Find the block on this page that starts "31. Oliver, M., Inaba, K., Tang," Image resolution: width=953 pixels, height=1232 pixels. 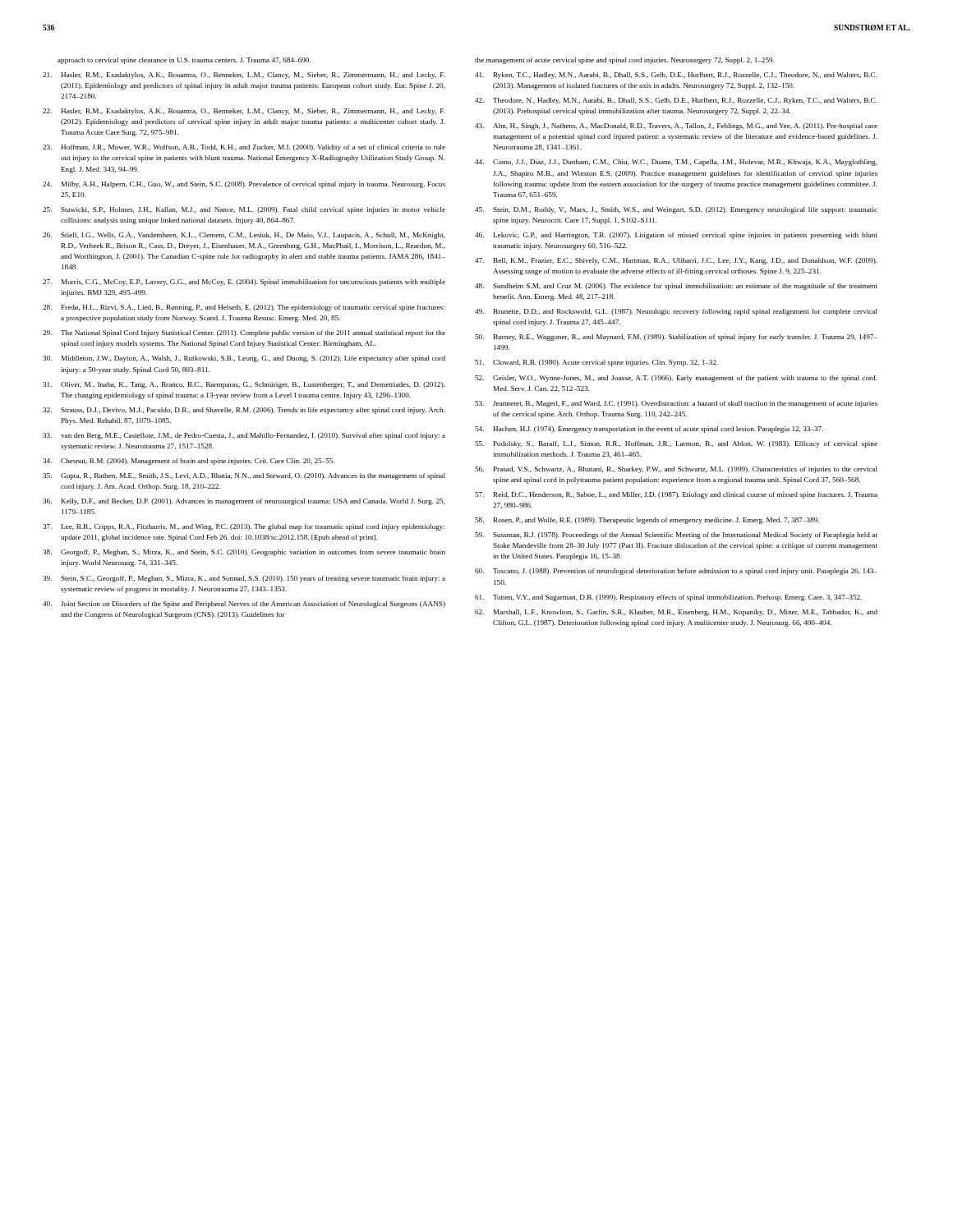(244, 390)
